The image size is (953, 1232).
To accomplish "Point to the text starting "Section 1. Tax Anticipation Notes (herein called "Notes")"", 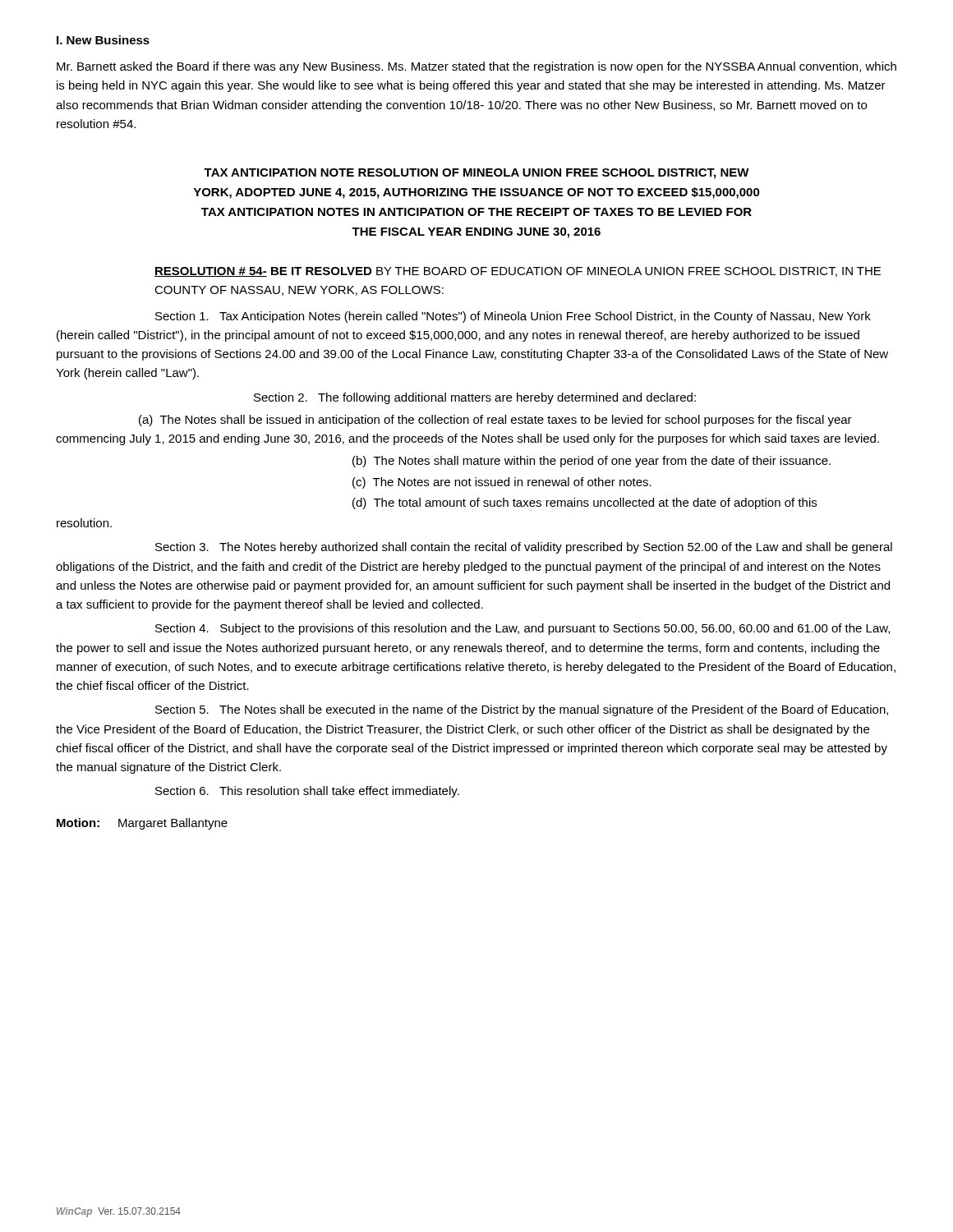I will tap(472, 344).
